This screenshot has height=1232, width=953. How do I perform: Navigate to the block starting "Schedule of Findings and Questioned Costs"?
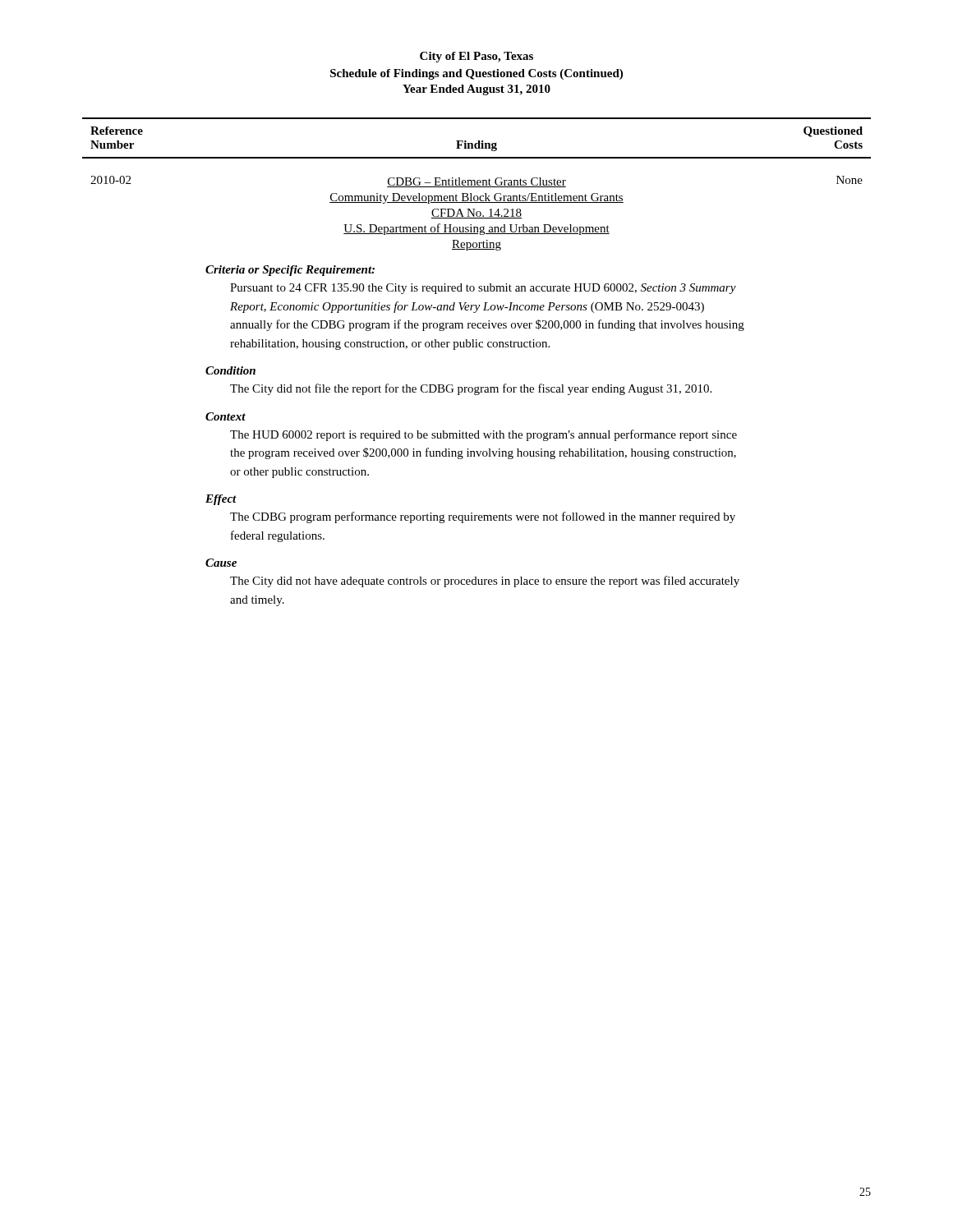pyautogui.click(x=476, y=73)
